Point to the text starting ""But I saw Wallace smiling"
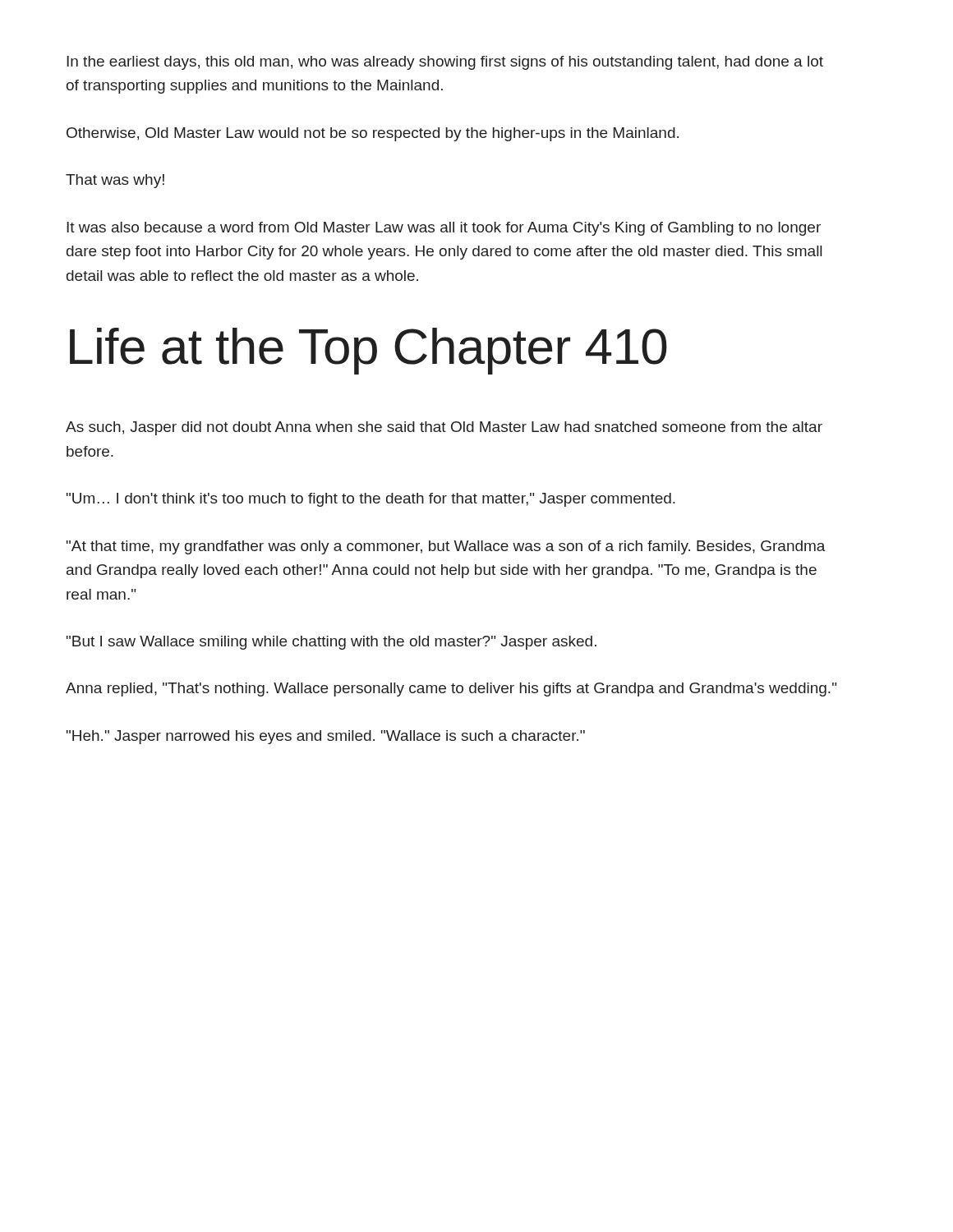 pyautogui.click(x=332, y=641)
